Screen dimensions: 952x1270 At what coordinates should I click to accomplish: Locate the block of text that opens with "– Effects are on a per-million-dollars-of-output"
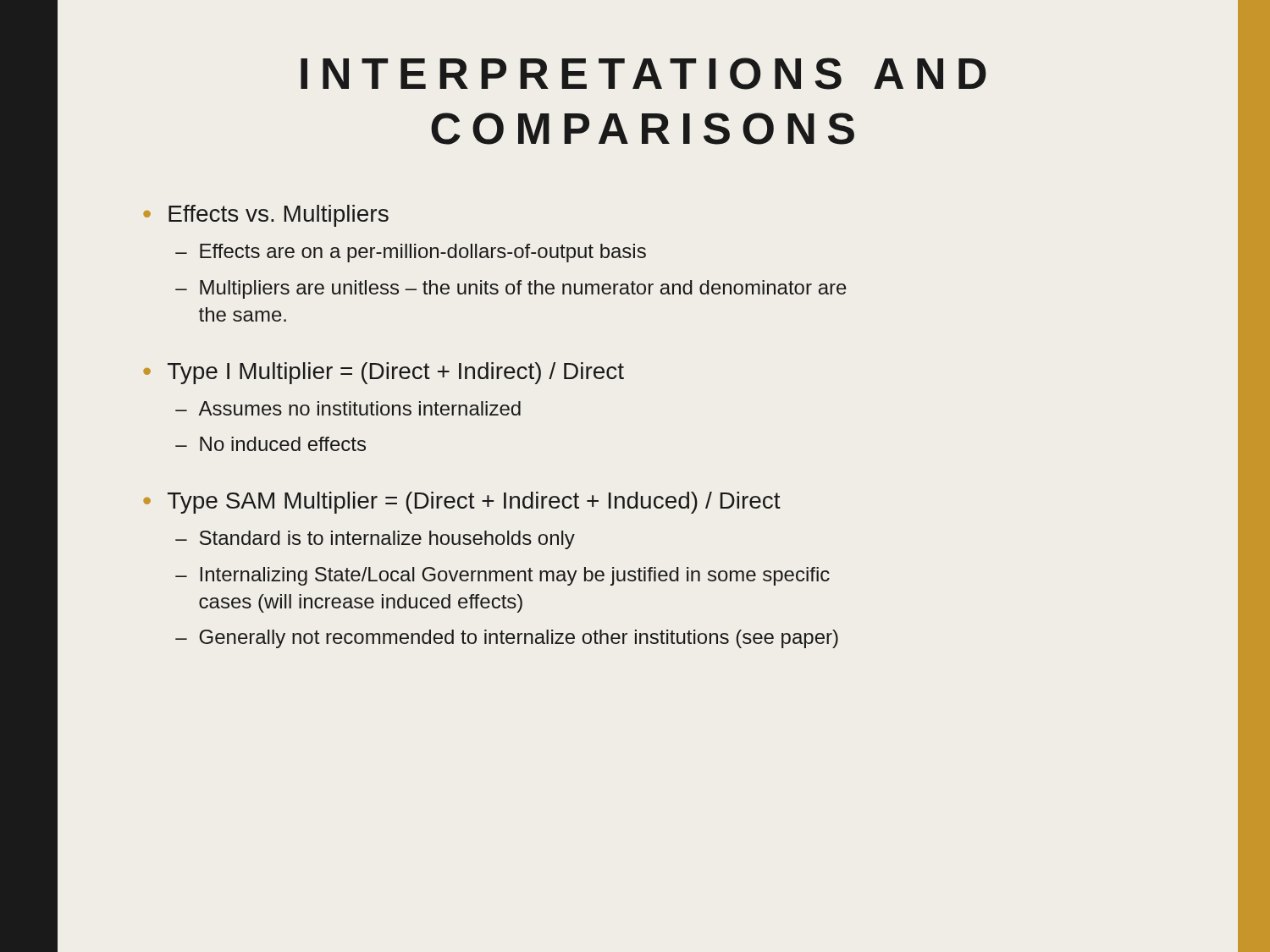(411, 252)
